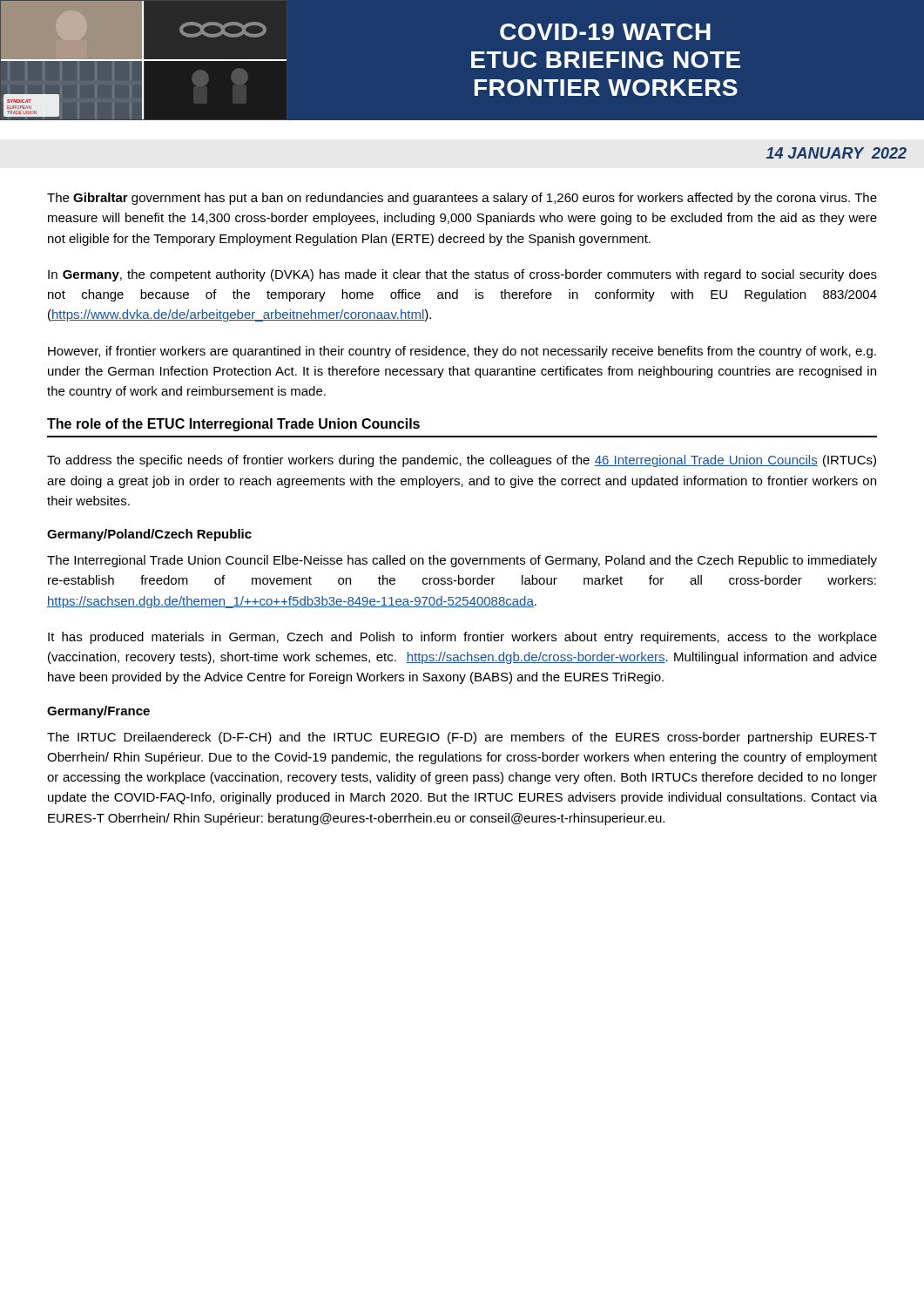
Task: Select the text block containing "The Gibraltar government has"
Action: 462,218
